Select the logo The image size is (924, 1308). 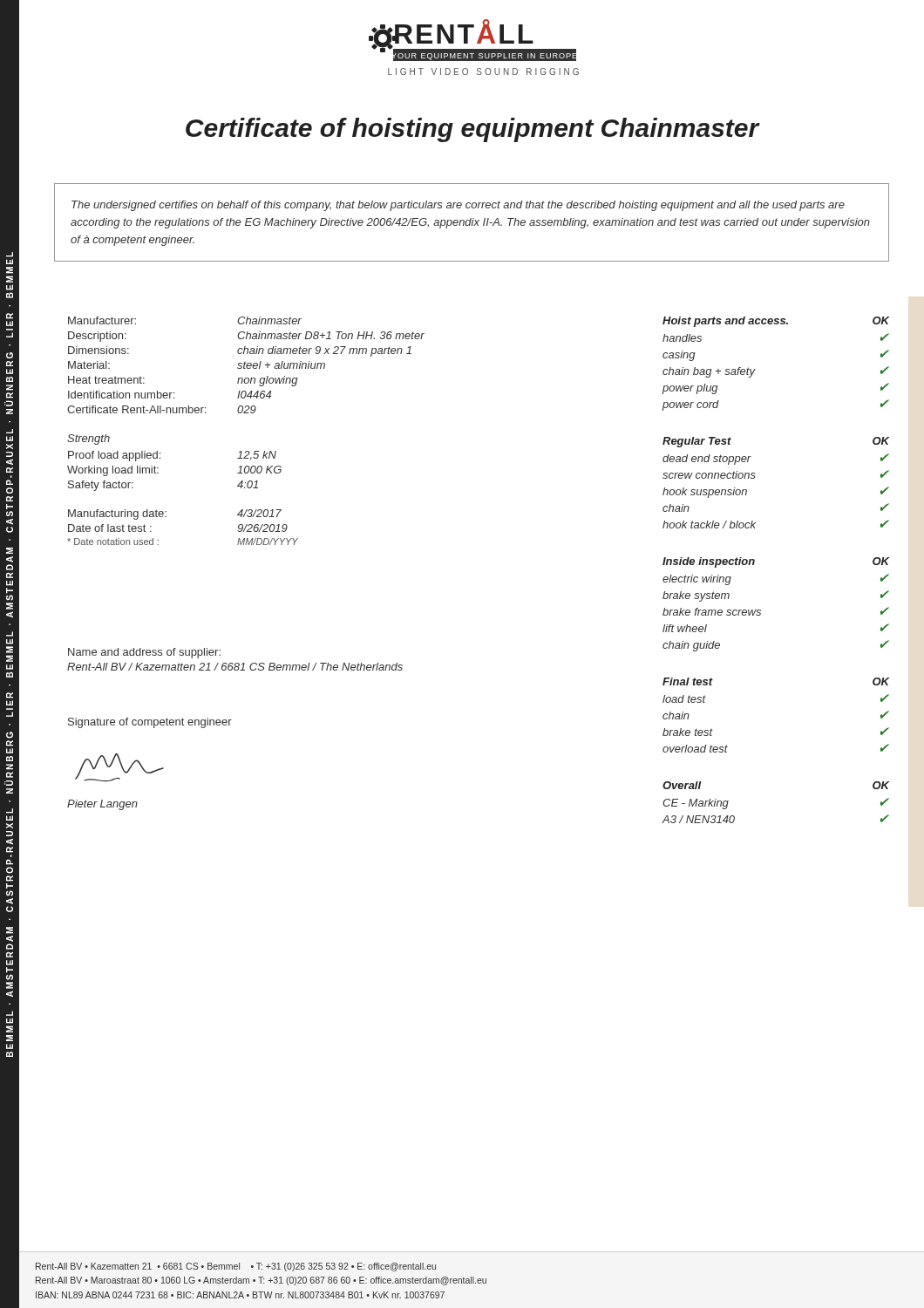(472, 52)
